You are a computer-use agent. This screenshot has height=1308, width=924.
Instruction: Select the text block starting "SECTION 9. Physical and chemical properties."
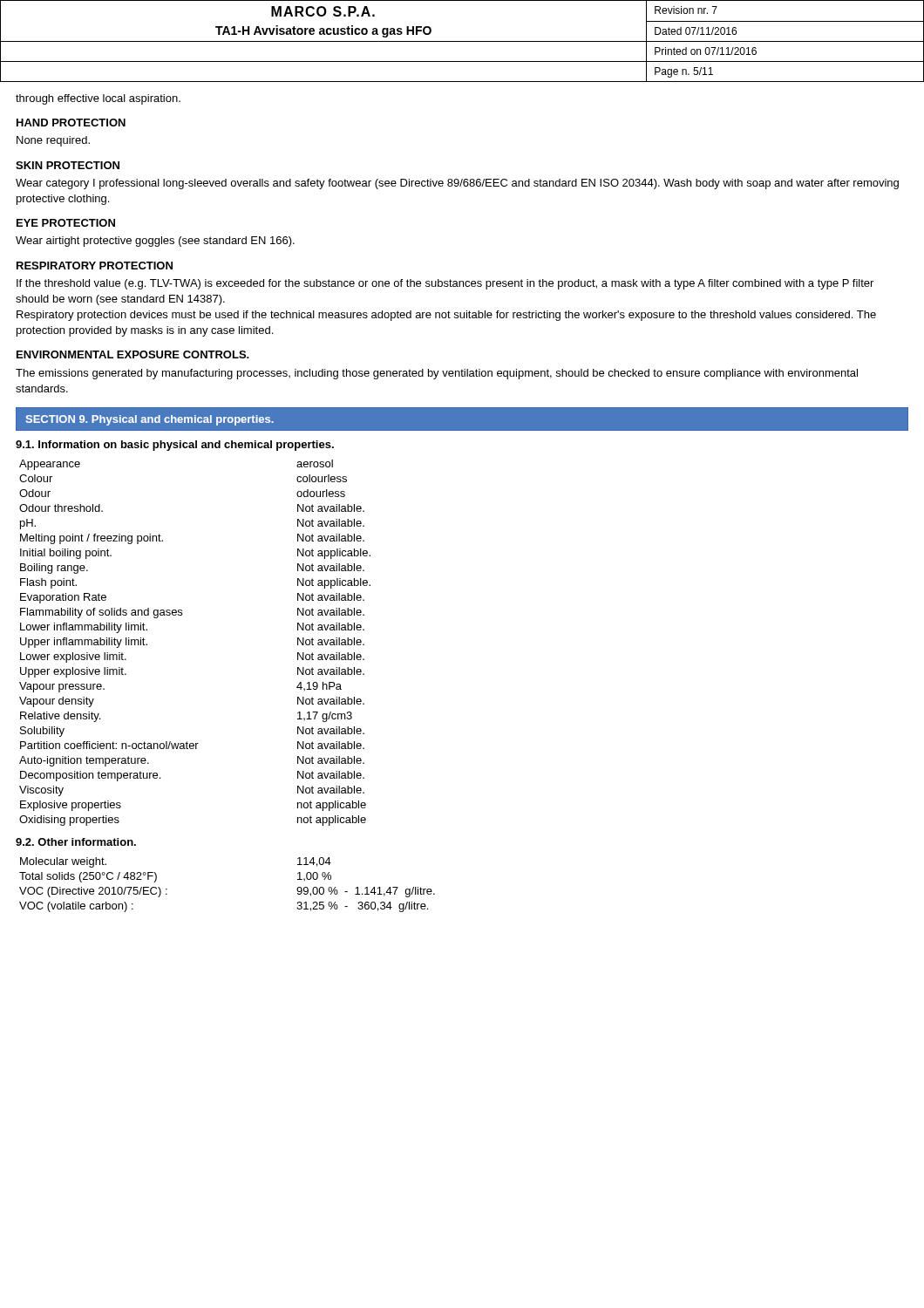click(x=150, y=419)
